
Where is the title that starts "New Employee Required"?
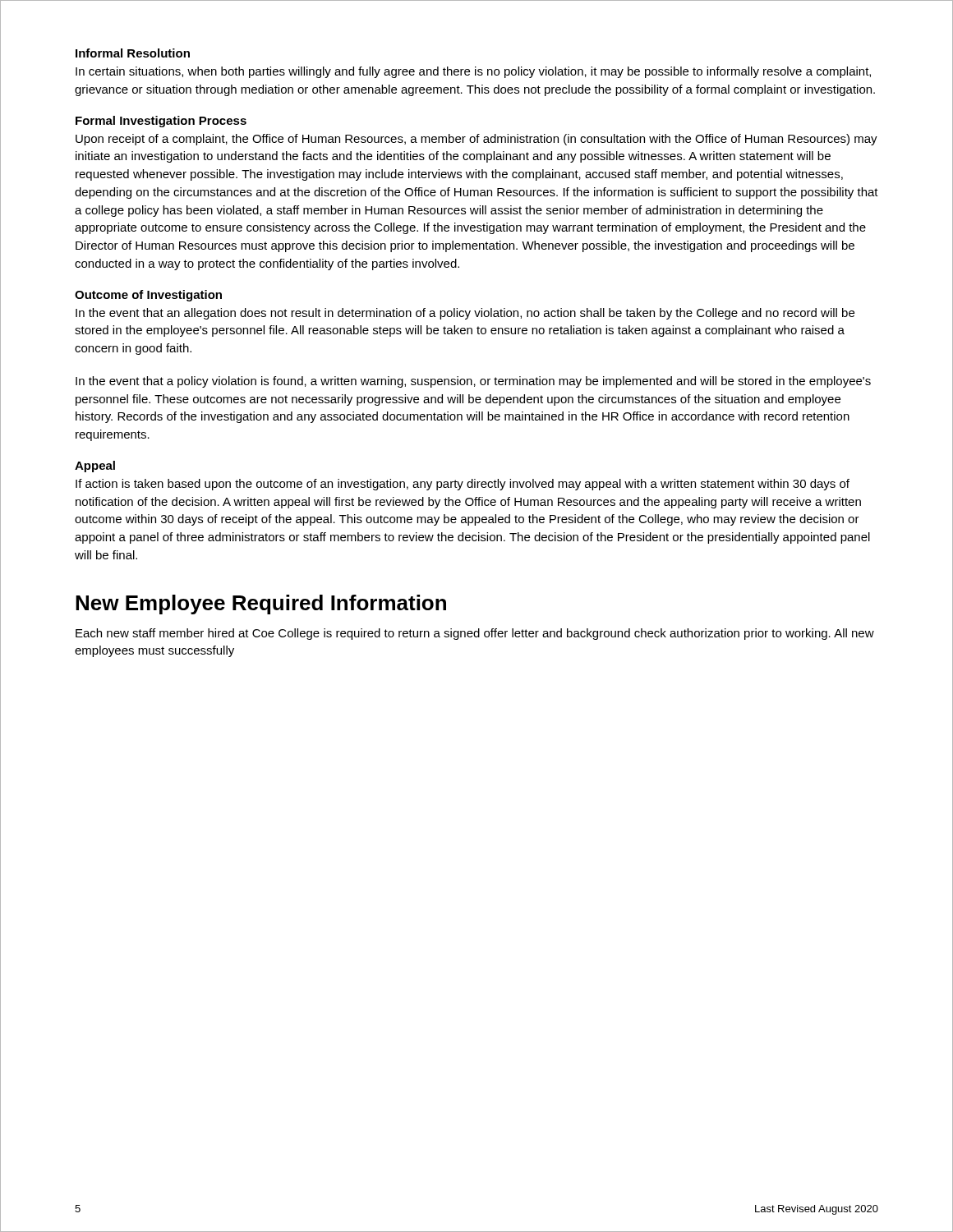click(261, 602)
